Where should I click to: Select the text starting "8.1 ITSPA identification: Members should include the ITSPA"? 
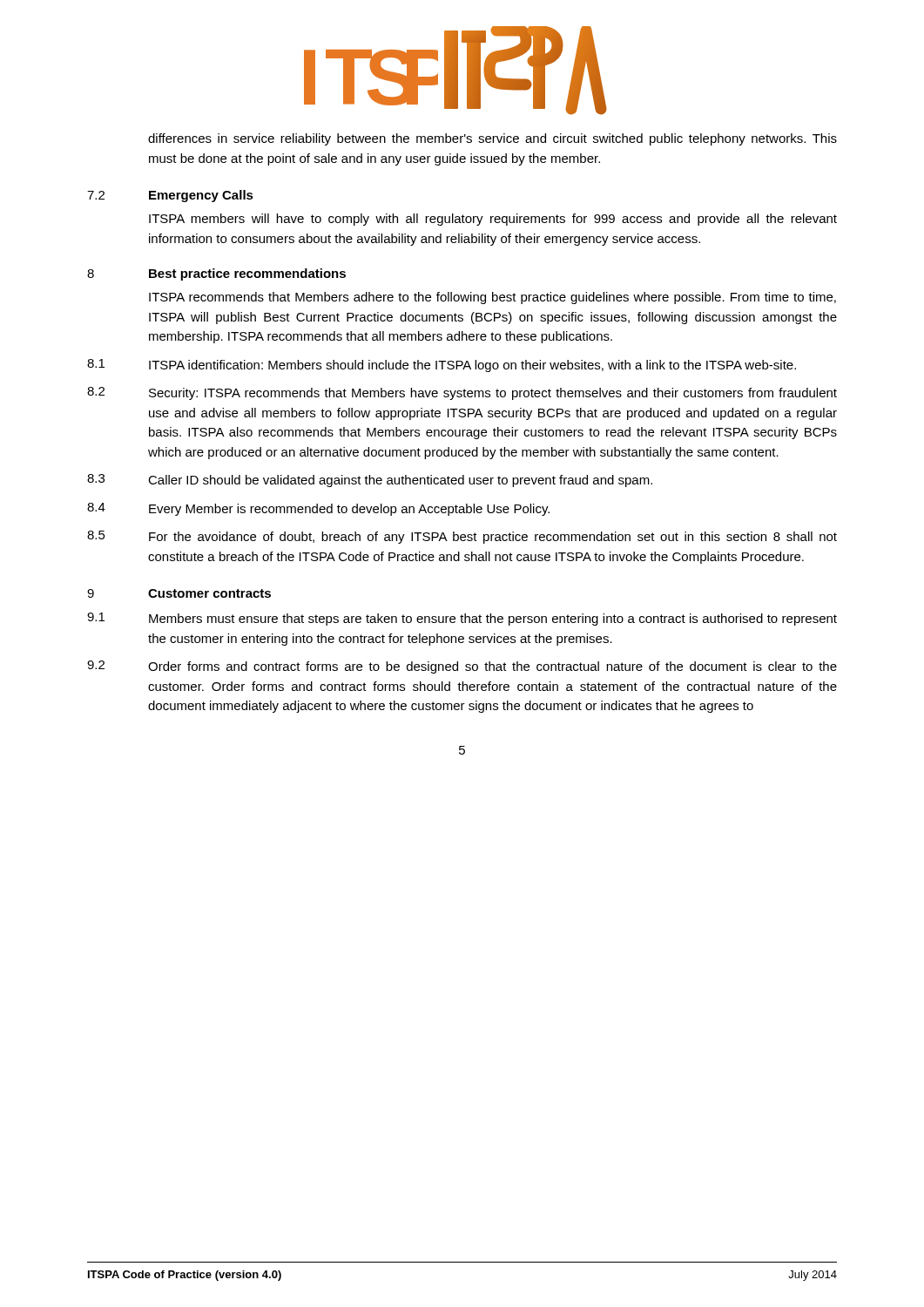(x=462, y=365)
